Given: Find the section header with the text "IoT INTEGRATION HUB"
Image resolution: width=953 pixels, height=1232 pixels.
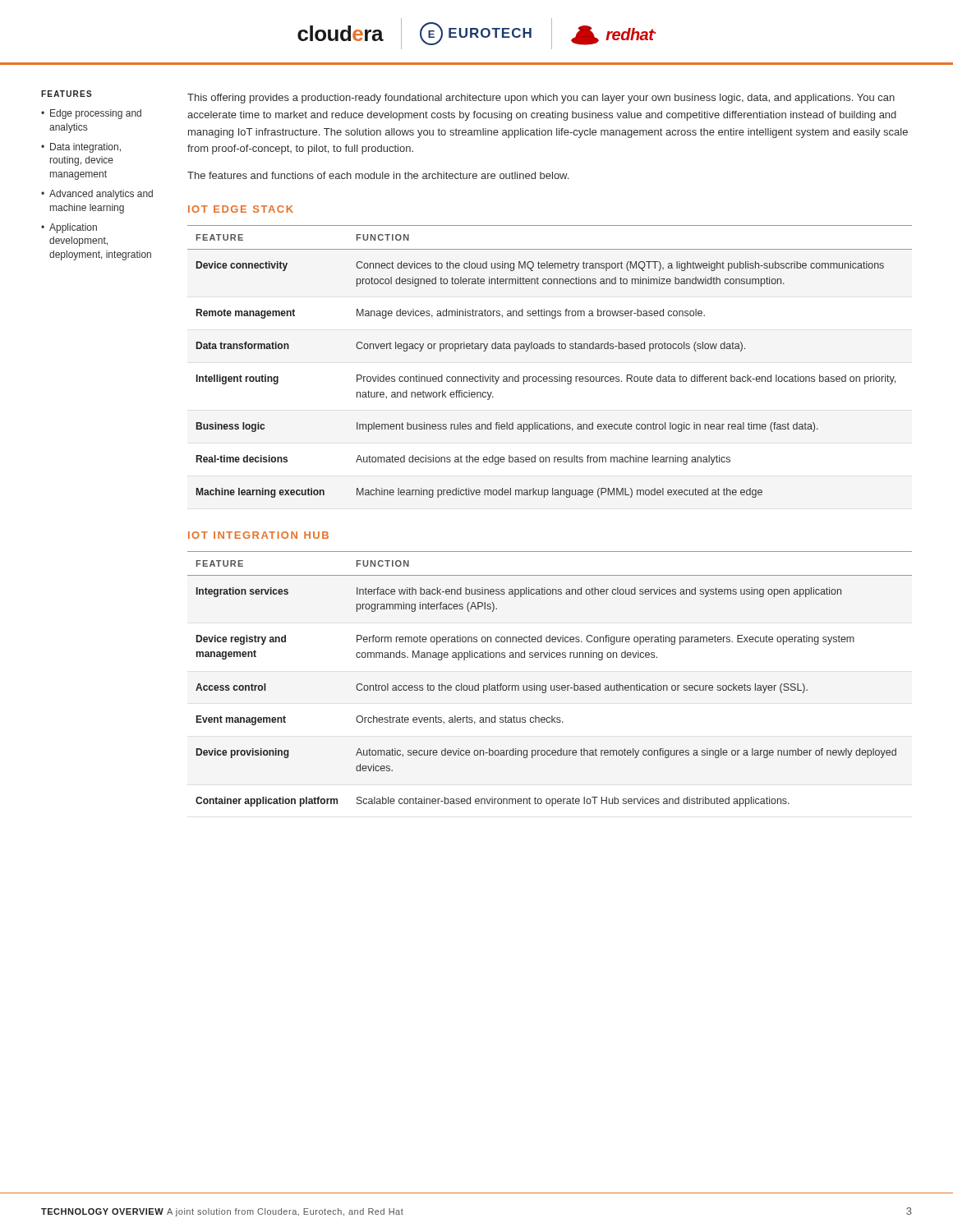Looking at the screenshot, I should (x=259, y=535).
